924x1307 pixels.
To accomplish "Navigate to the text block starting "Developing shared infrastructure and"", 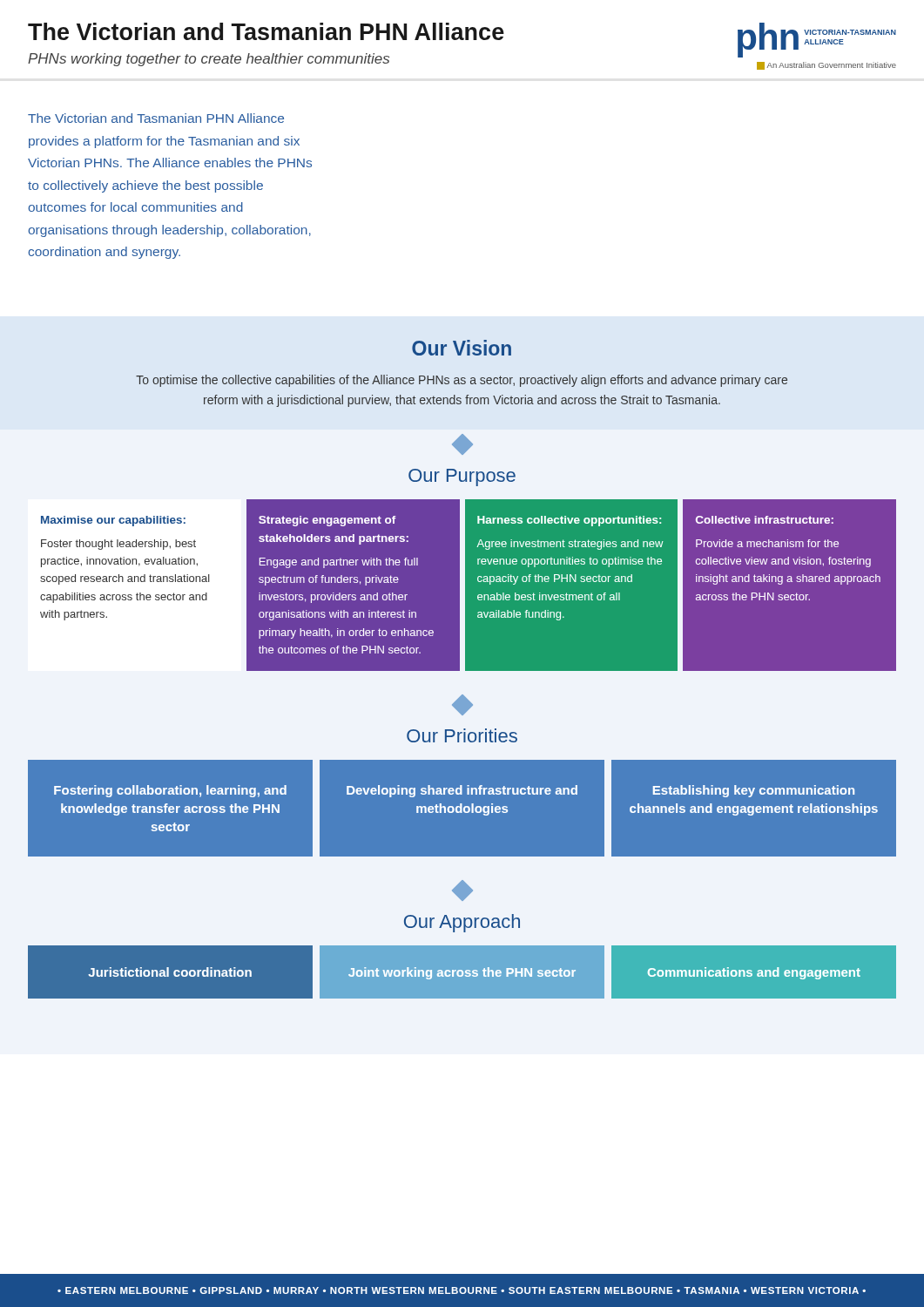I will [x=462, y=799].
